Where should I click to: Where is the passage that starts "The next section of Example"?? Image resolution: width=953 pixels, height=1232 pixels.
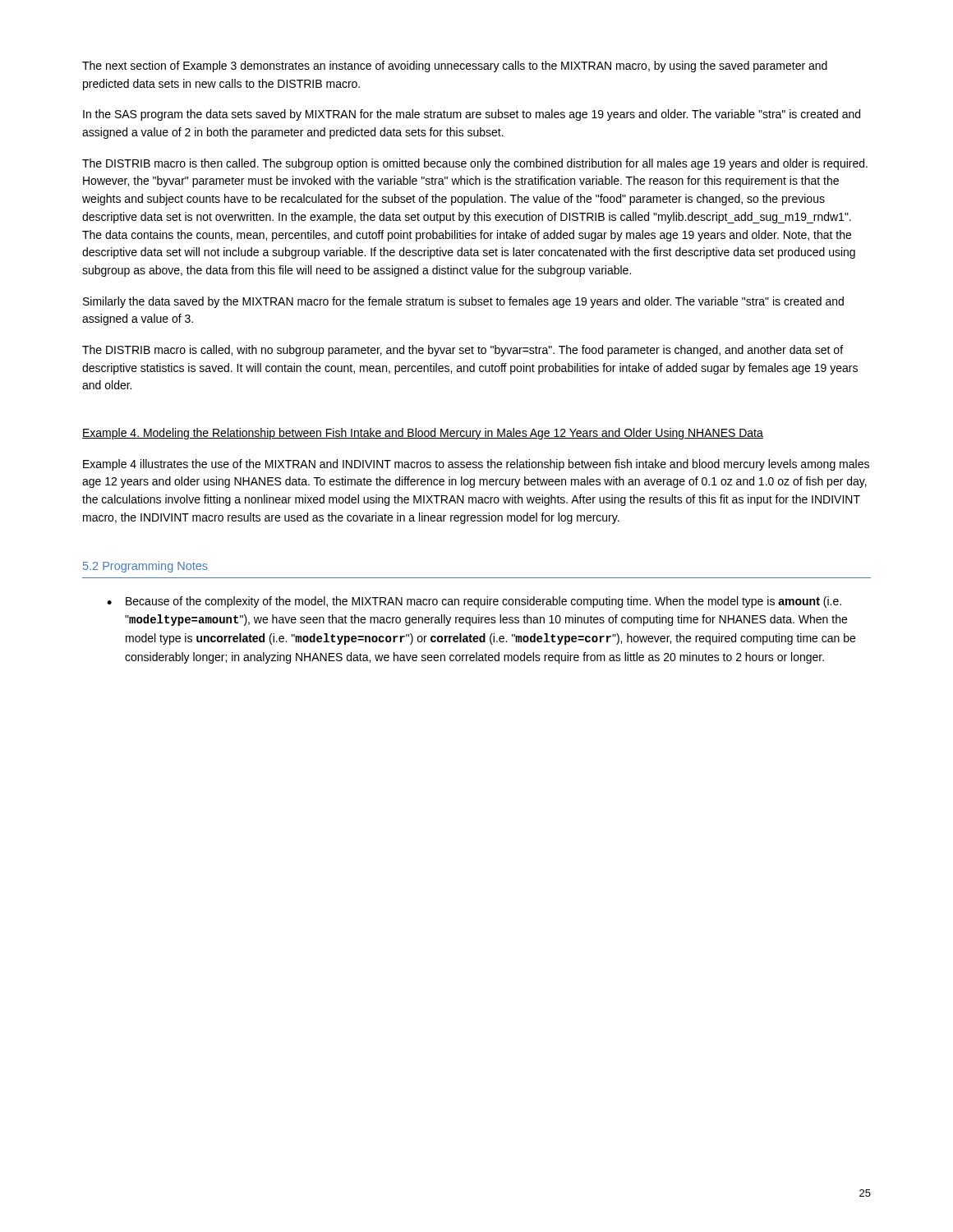pyautogui.click(x=455, y=75)
